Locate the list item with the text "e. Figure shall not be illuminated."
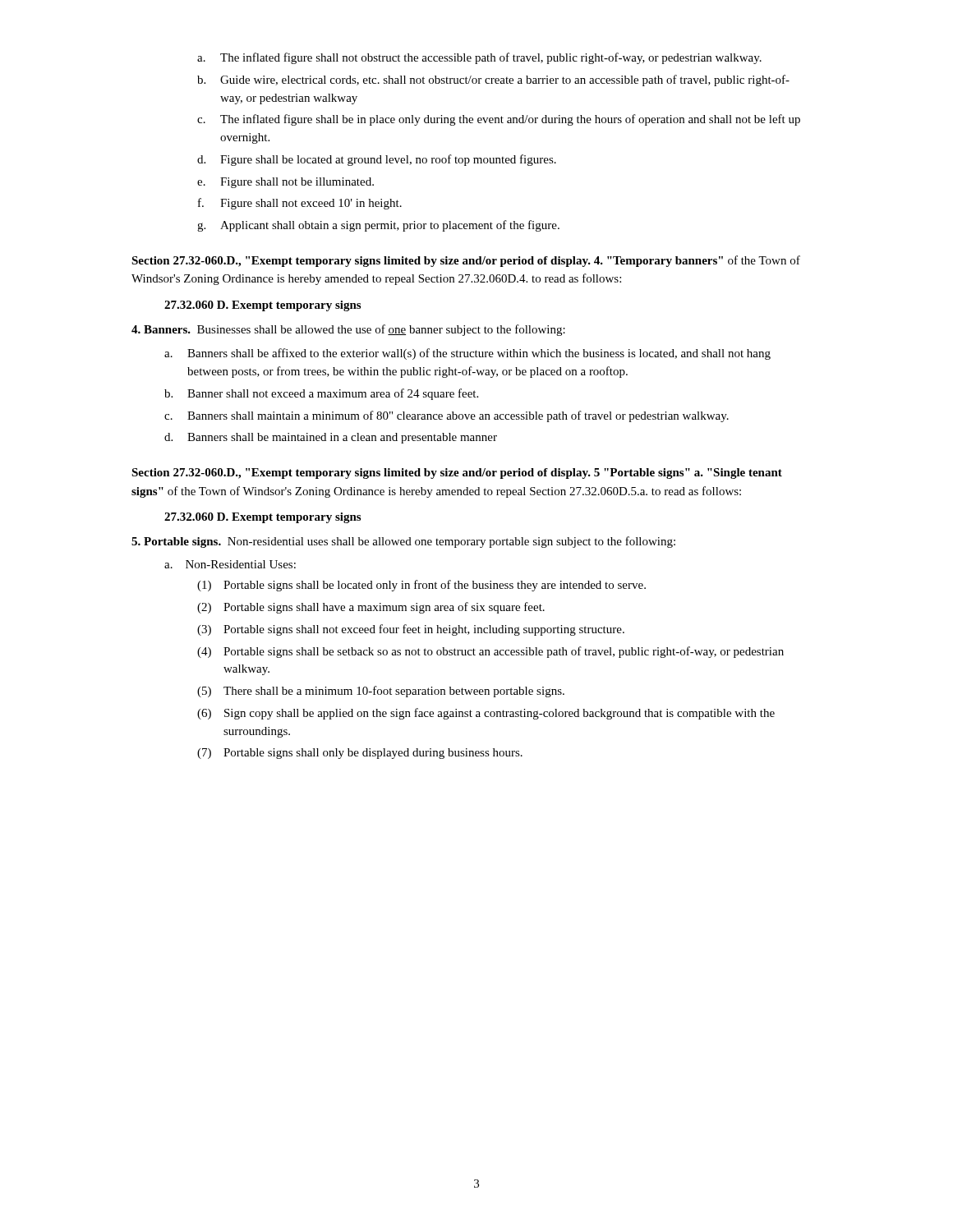The height and width of the screenshot is (1232, 953). [285, 183]
